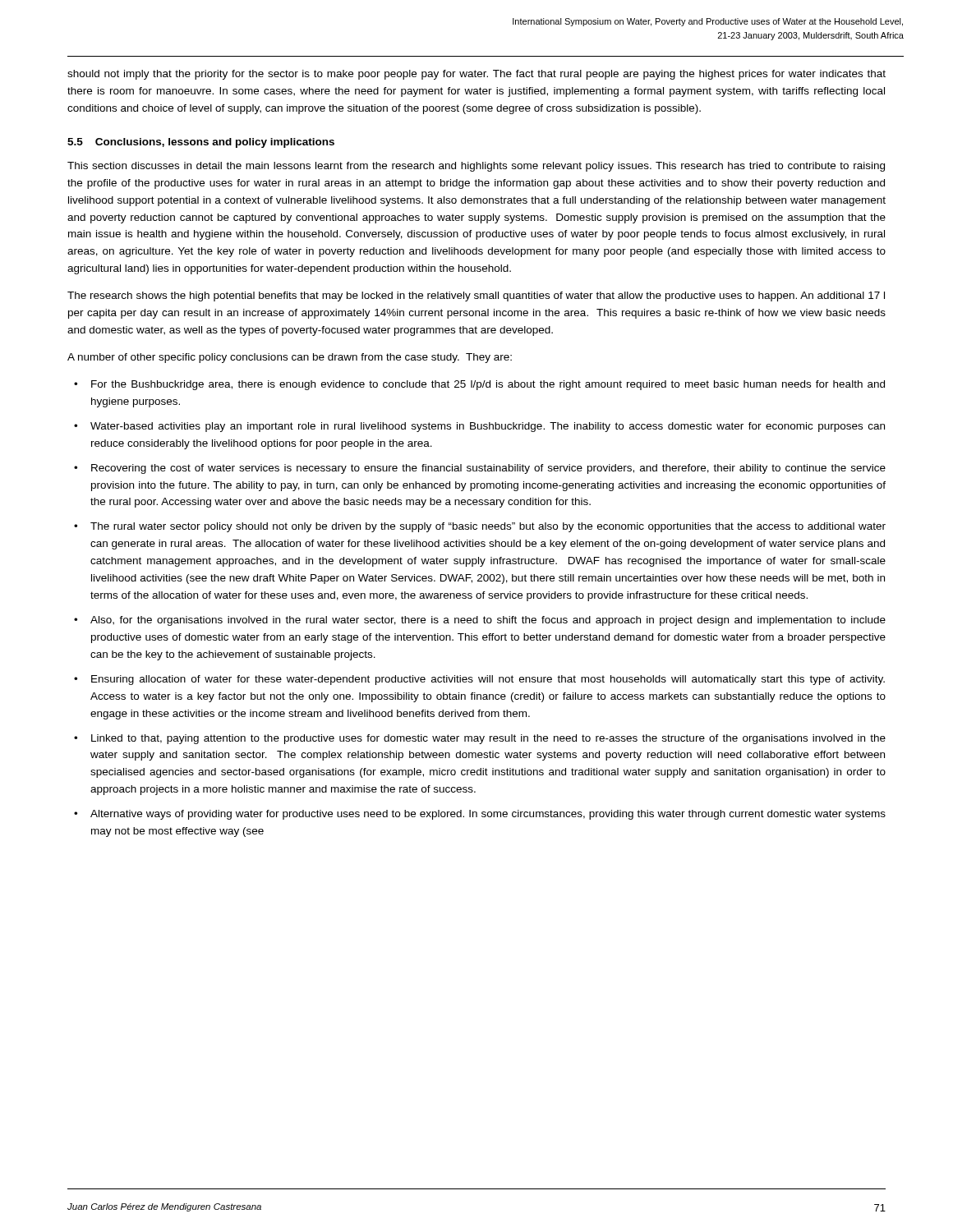Locate the list item with the text "Ensuring allocation of water for these water-dependent"

488,696
